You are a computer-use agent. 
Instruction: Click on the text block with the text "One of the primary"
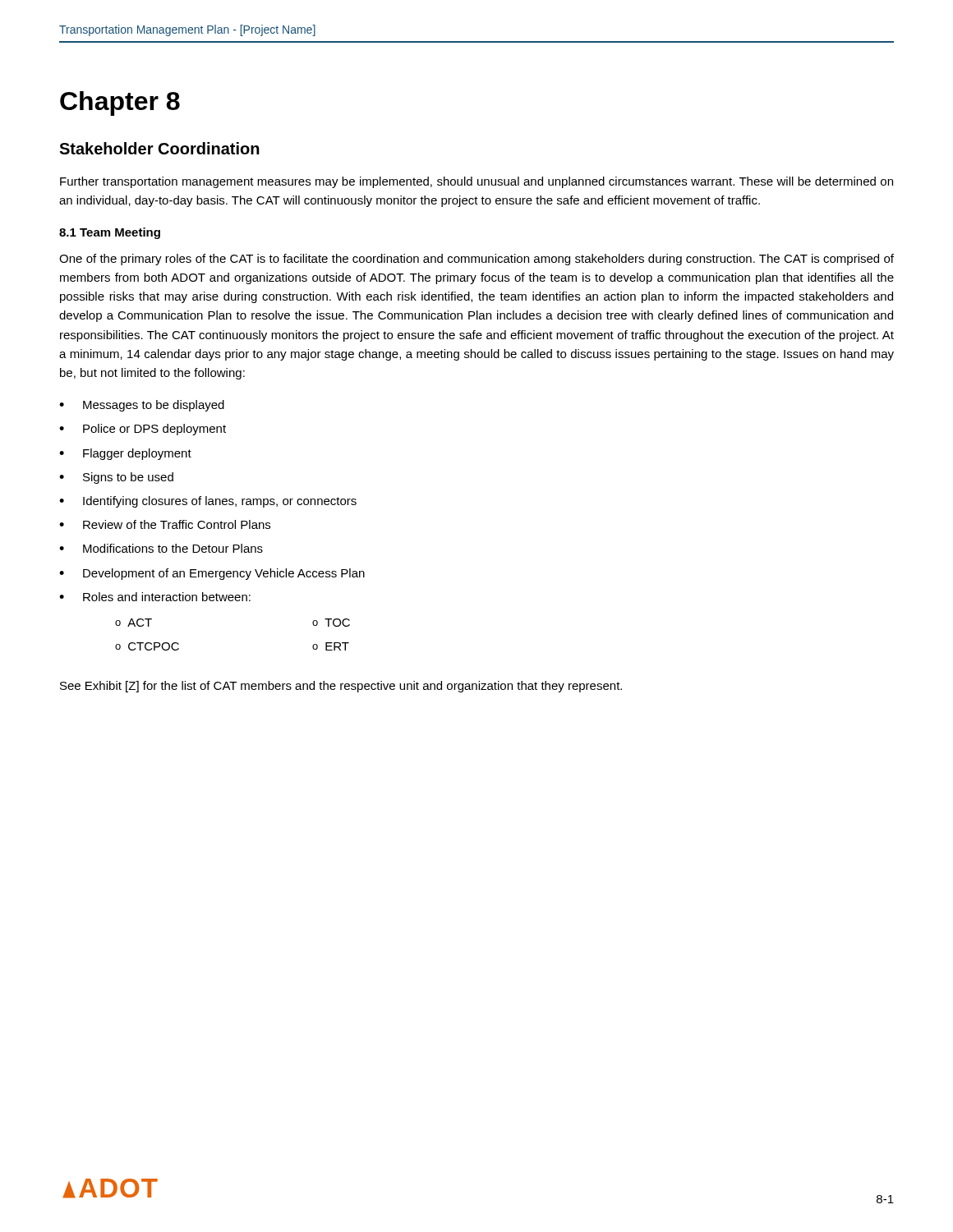pos(476,315)
